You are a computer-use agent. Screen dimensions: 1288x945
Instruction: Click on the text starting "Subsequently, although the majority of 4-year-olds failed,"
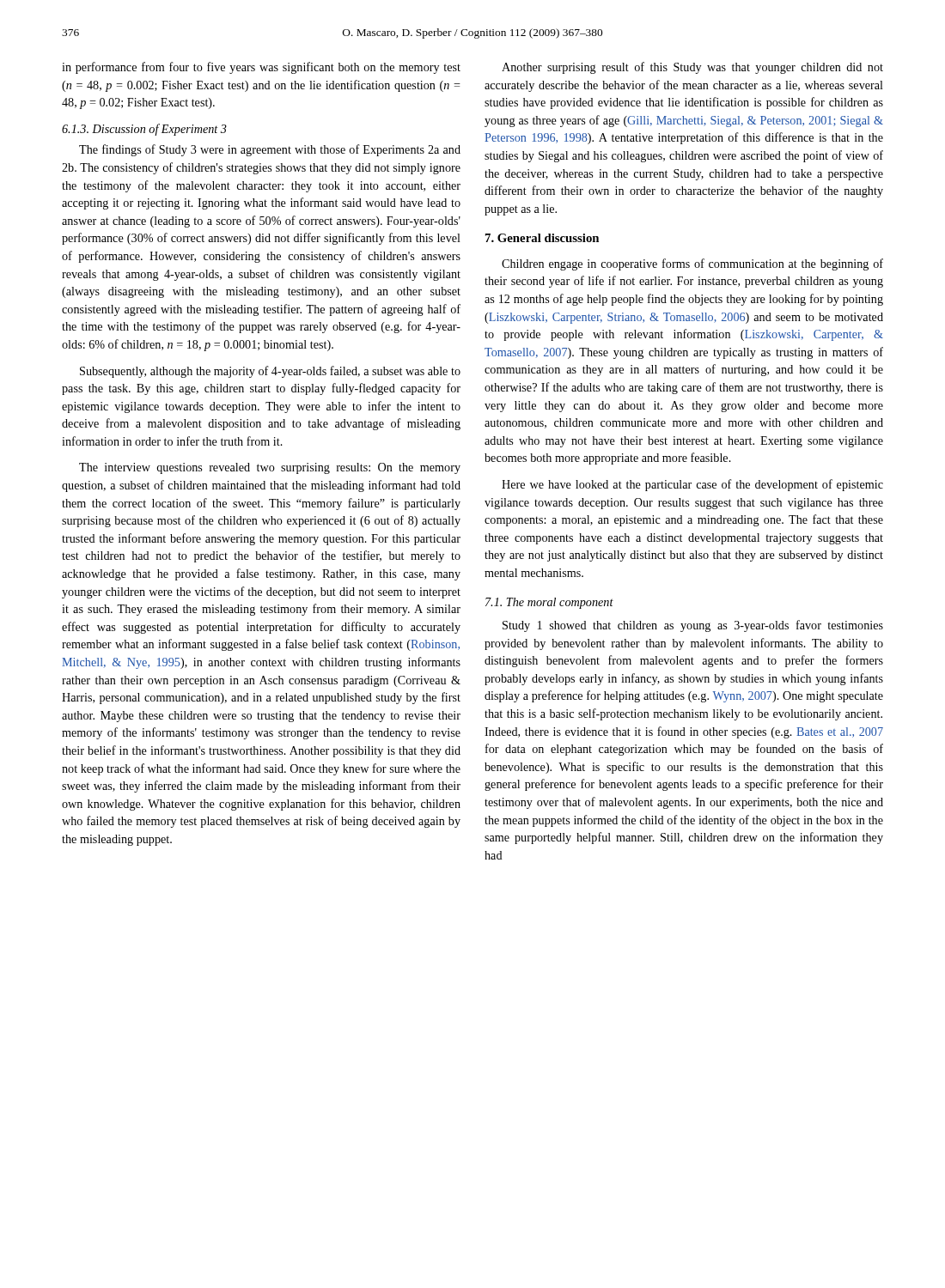click(261, 406)
